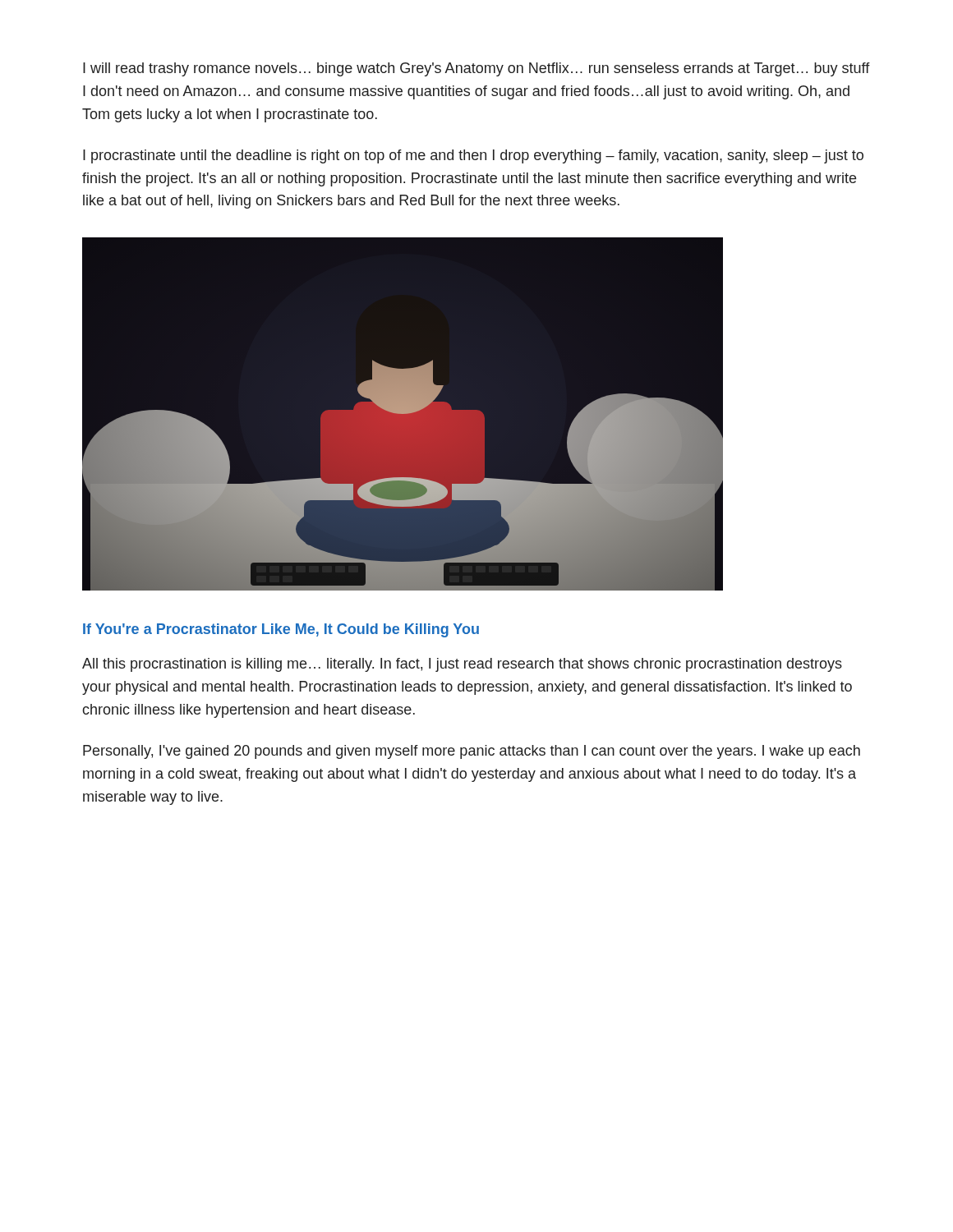Select the text block that says "All this procrastination is"
The width and height of the screenshot is (953, 1232).
[467, 687]
